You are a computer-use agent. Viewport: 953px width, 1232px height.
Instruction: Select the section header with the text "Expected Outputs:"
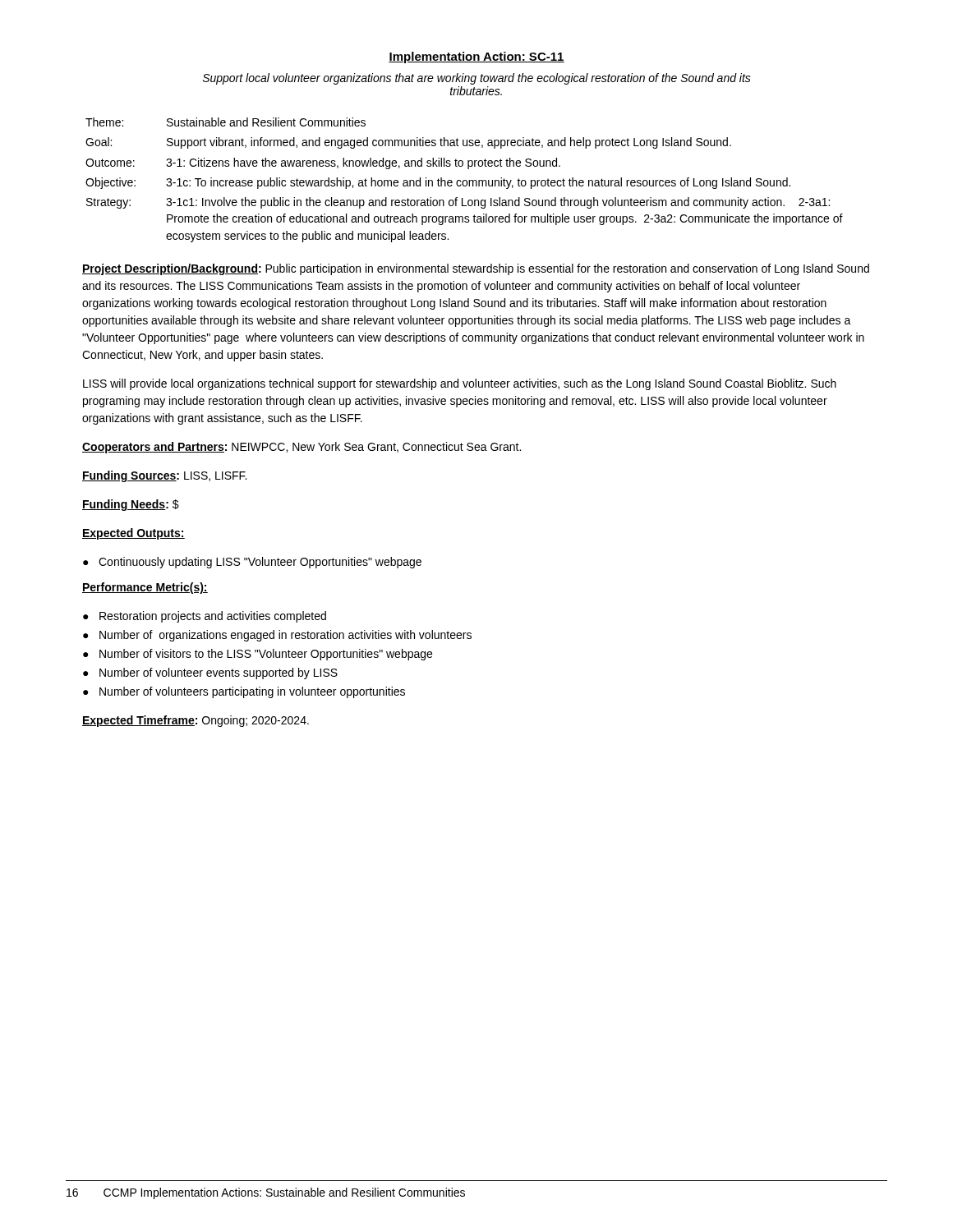click(133, 533)
